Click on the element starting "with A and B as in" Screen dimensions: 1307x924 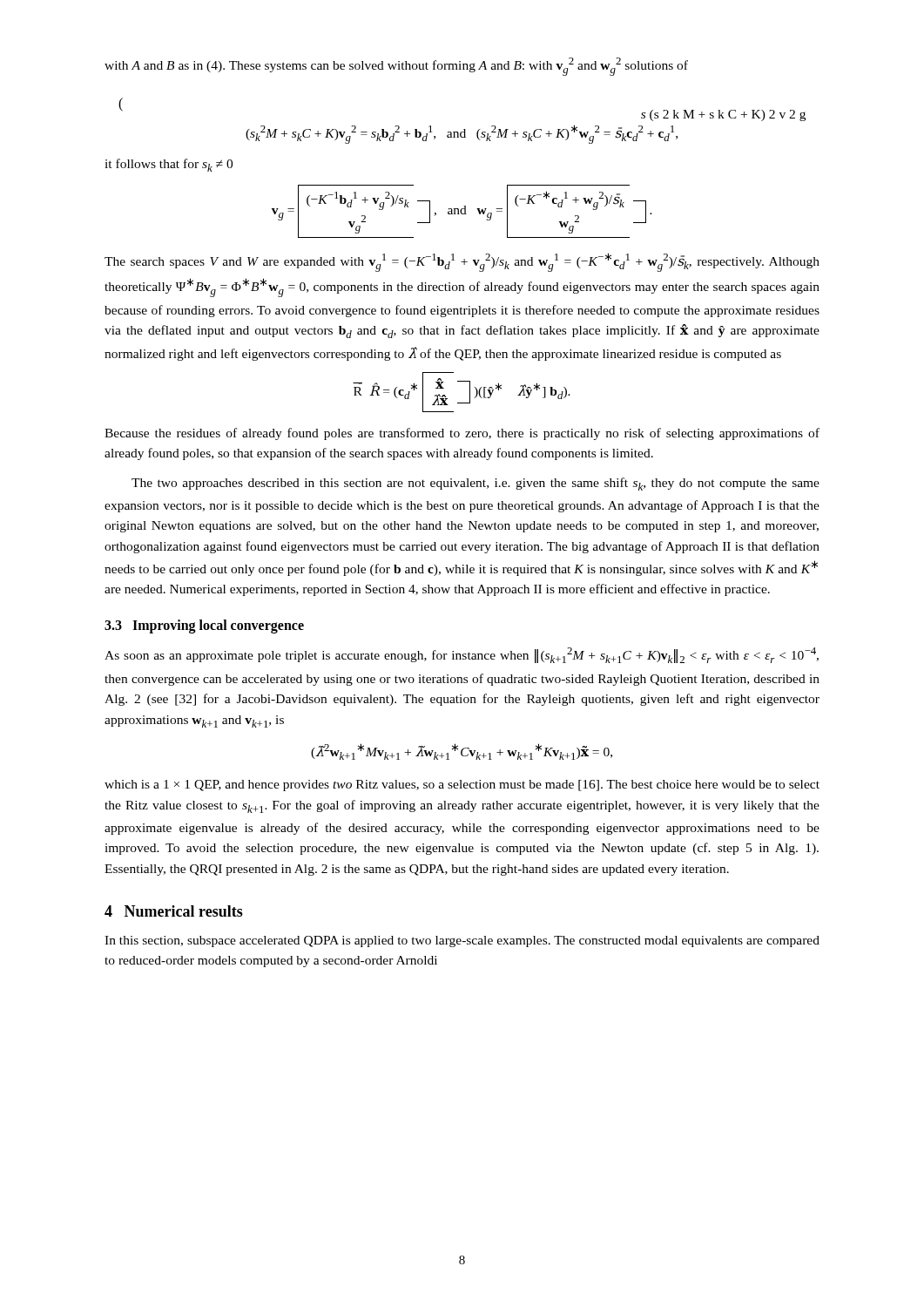462,65
